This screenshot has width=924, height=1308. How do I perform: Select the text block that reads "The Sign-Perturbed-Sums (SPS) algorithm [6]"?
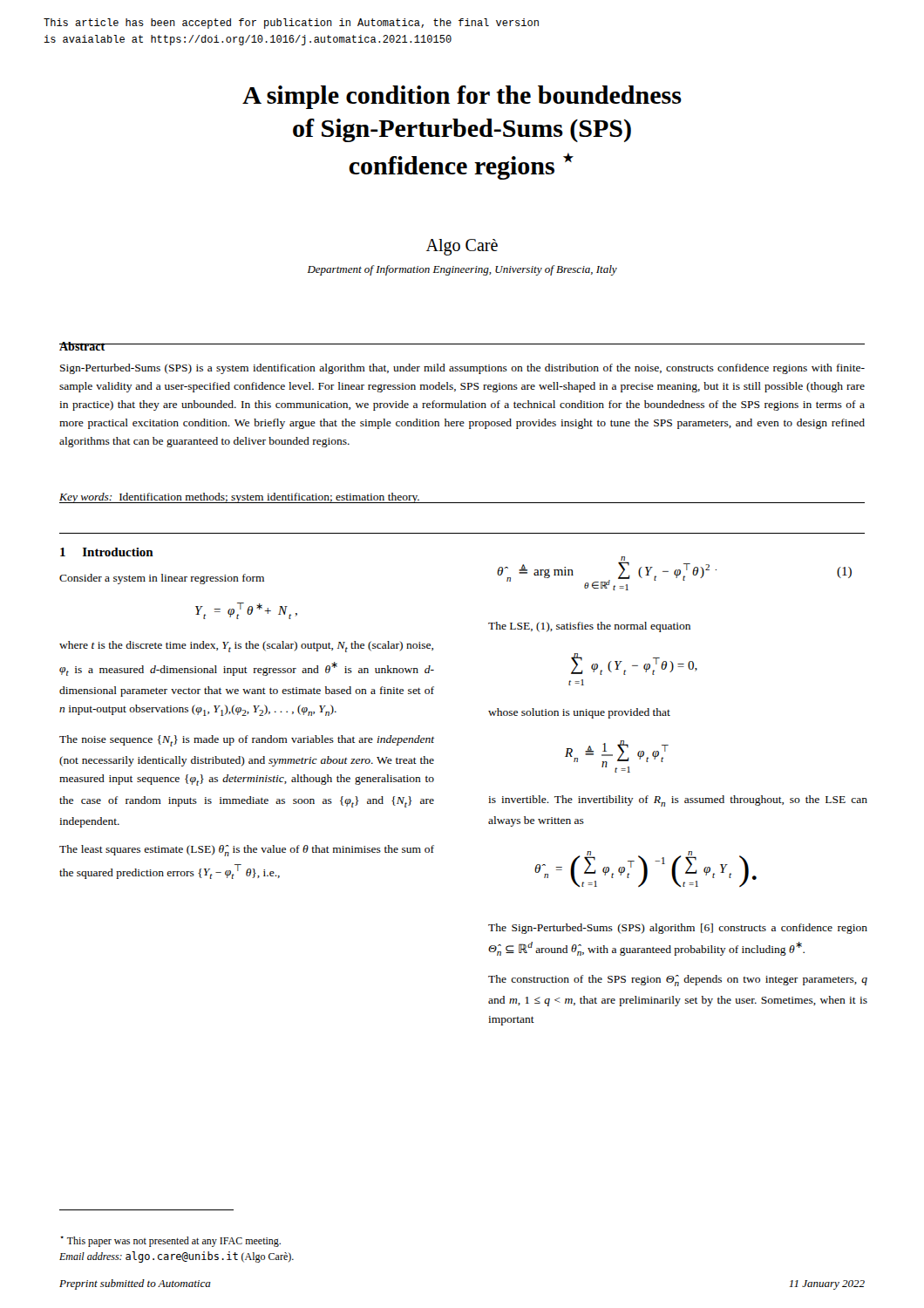tap(678, 939)
